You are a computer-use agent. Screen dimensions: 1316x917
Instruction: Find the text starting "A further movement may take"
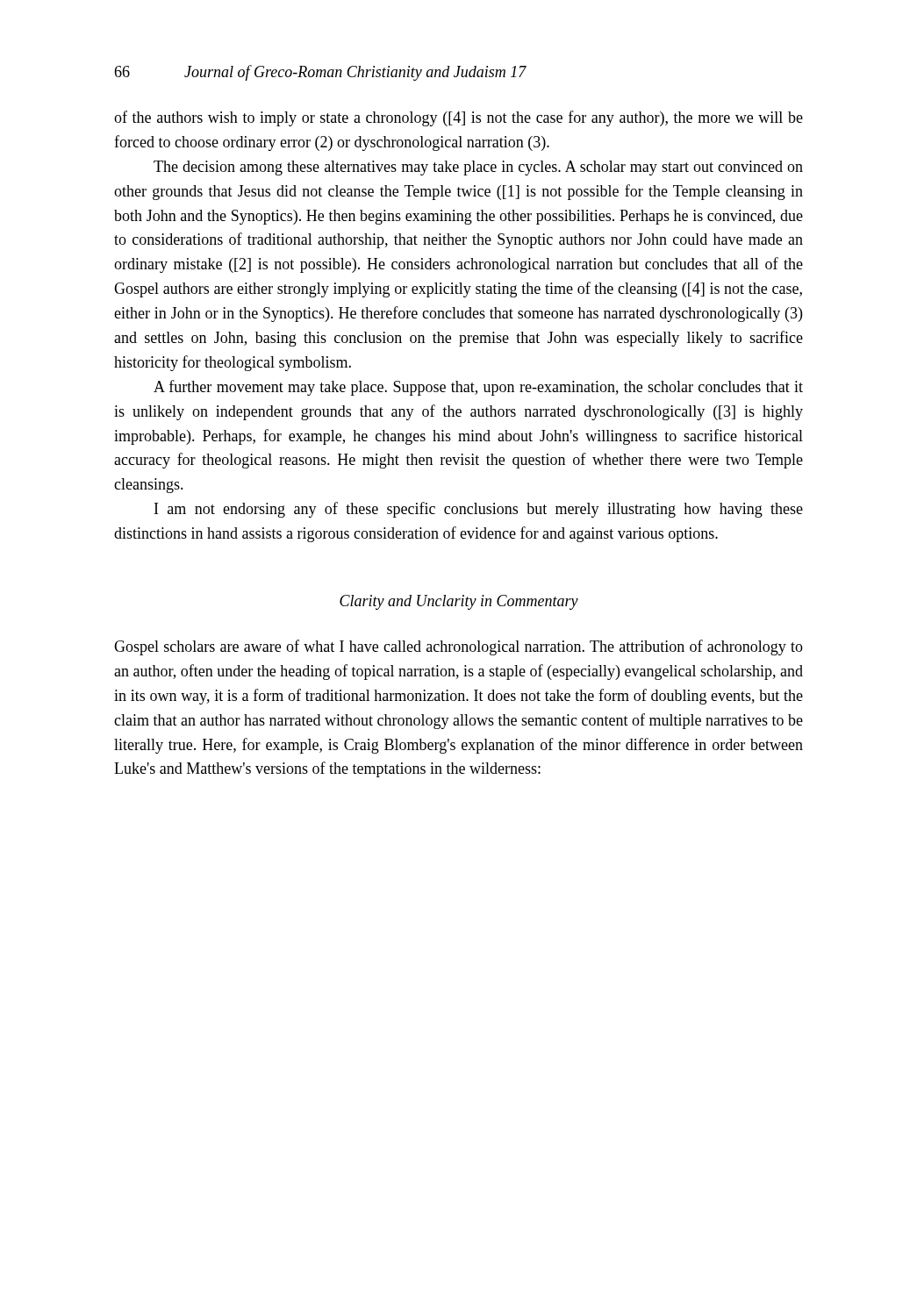[x=458, y=436]
